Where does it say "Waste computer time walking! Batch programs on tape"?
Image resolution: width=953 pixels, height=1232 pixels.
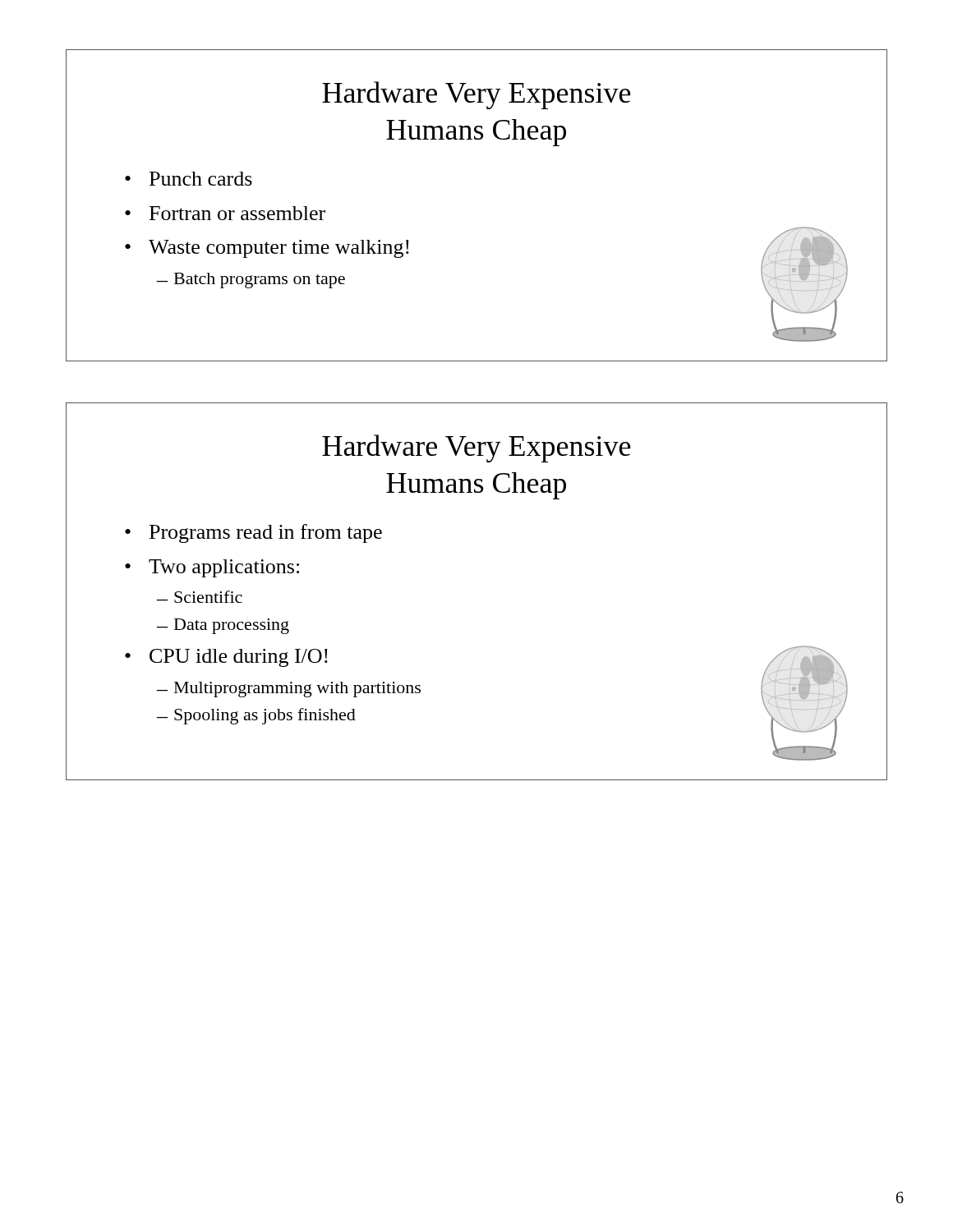point(247,257)
